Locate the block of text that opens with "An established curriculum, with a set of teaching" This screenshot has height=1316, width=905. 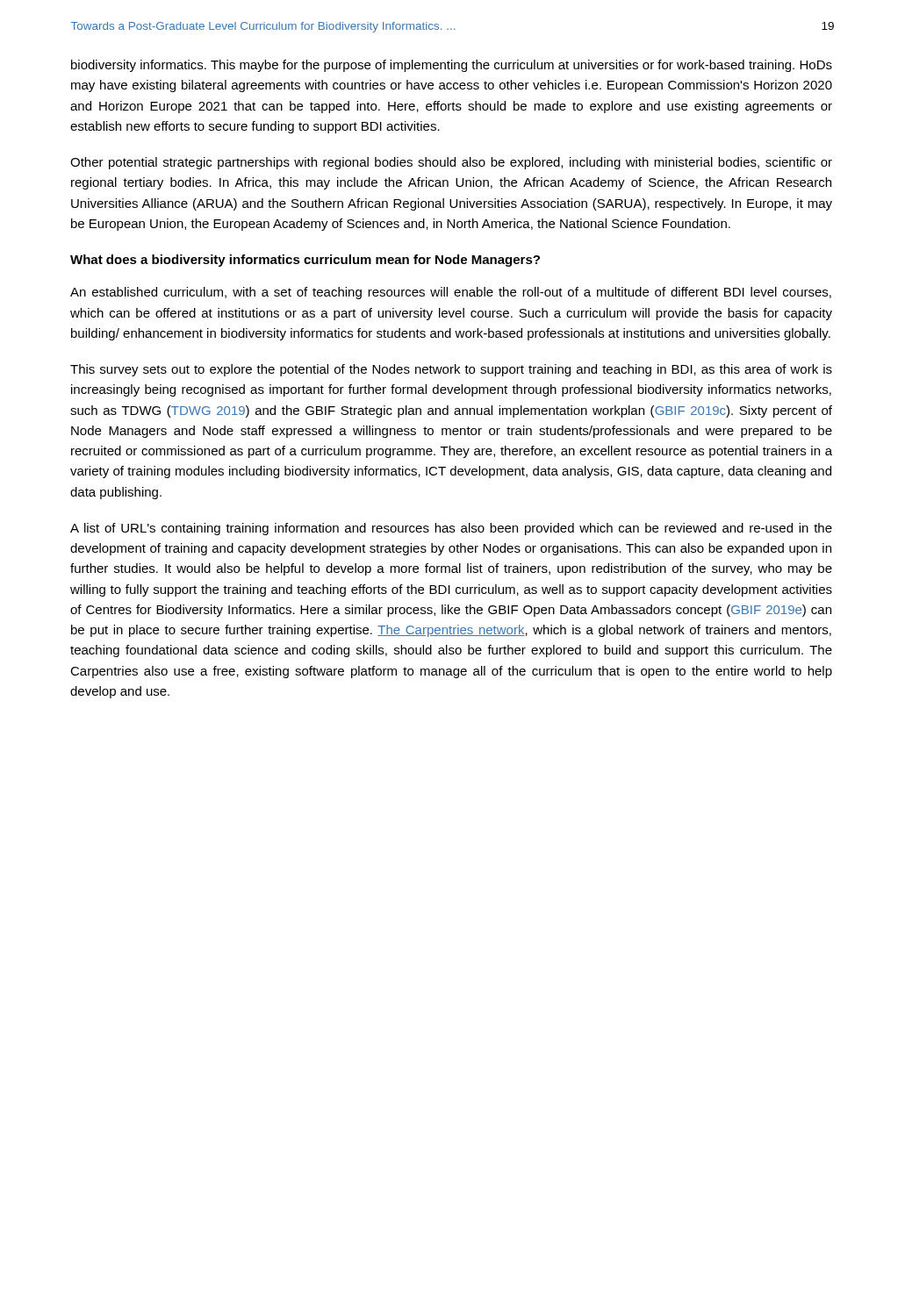pyautogui.click(x=451, y=312)
